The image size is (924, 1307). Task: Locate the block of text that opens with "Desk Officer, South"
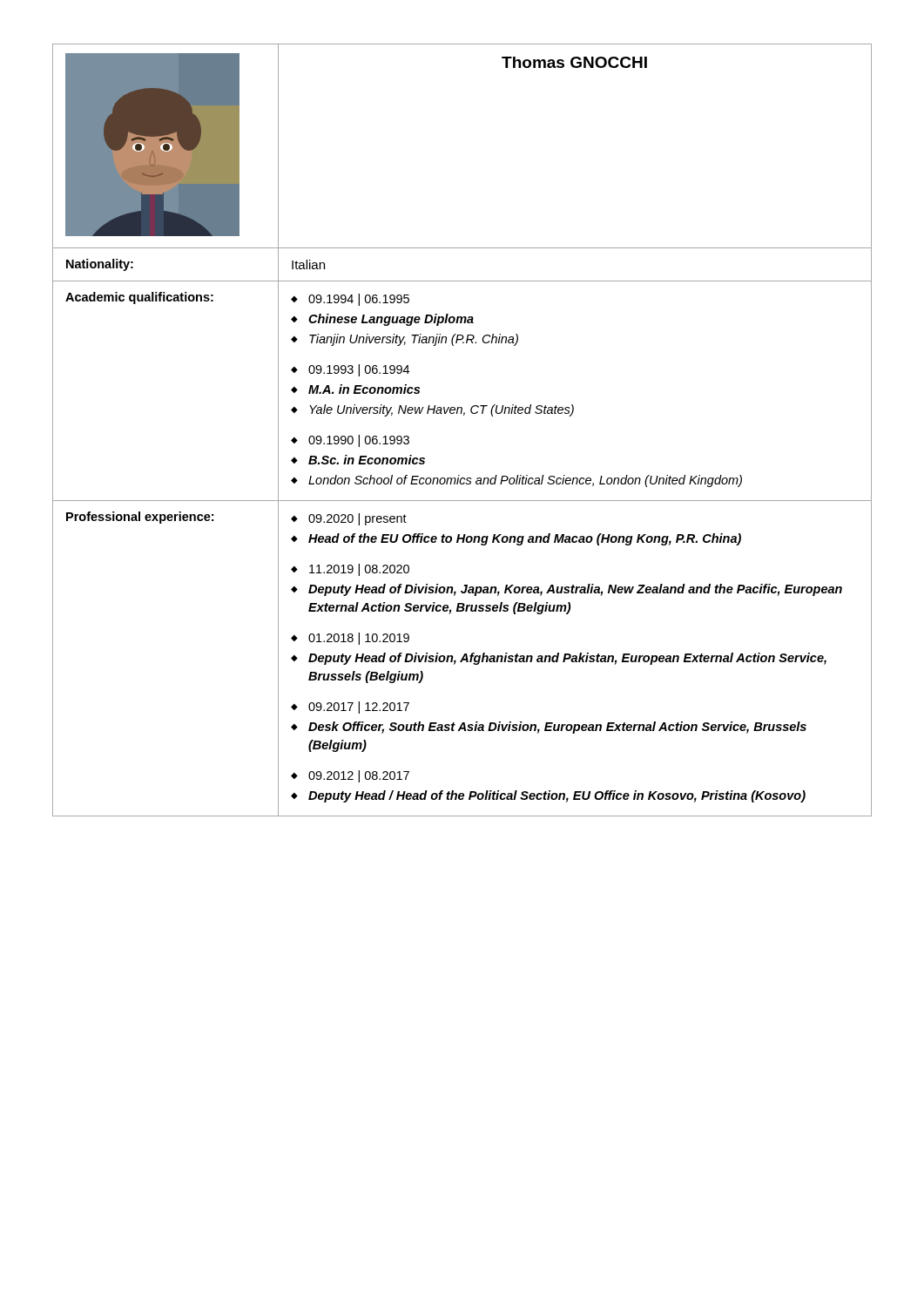[x=558, y=736]
